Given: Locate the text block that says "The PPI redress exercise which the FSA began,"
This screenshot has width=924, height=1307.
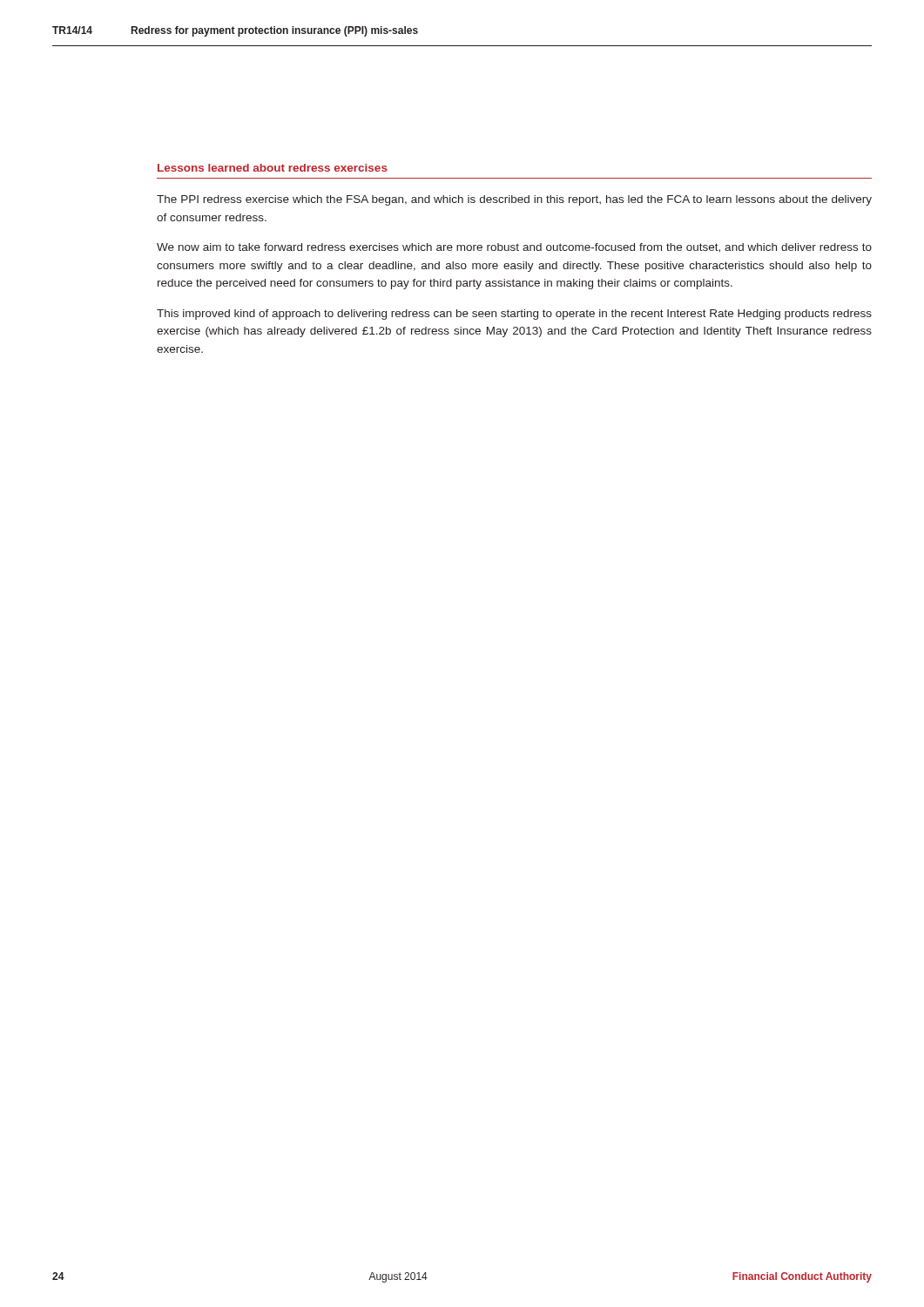Looking at the screenshot, I should click(x=514, y=208).
